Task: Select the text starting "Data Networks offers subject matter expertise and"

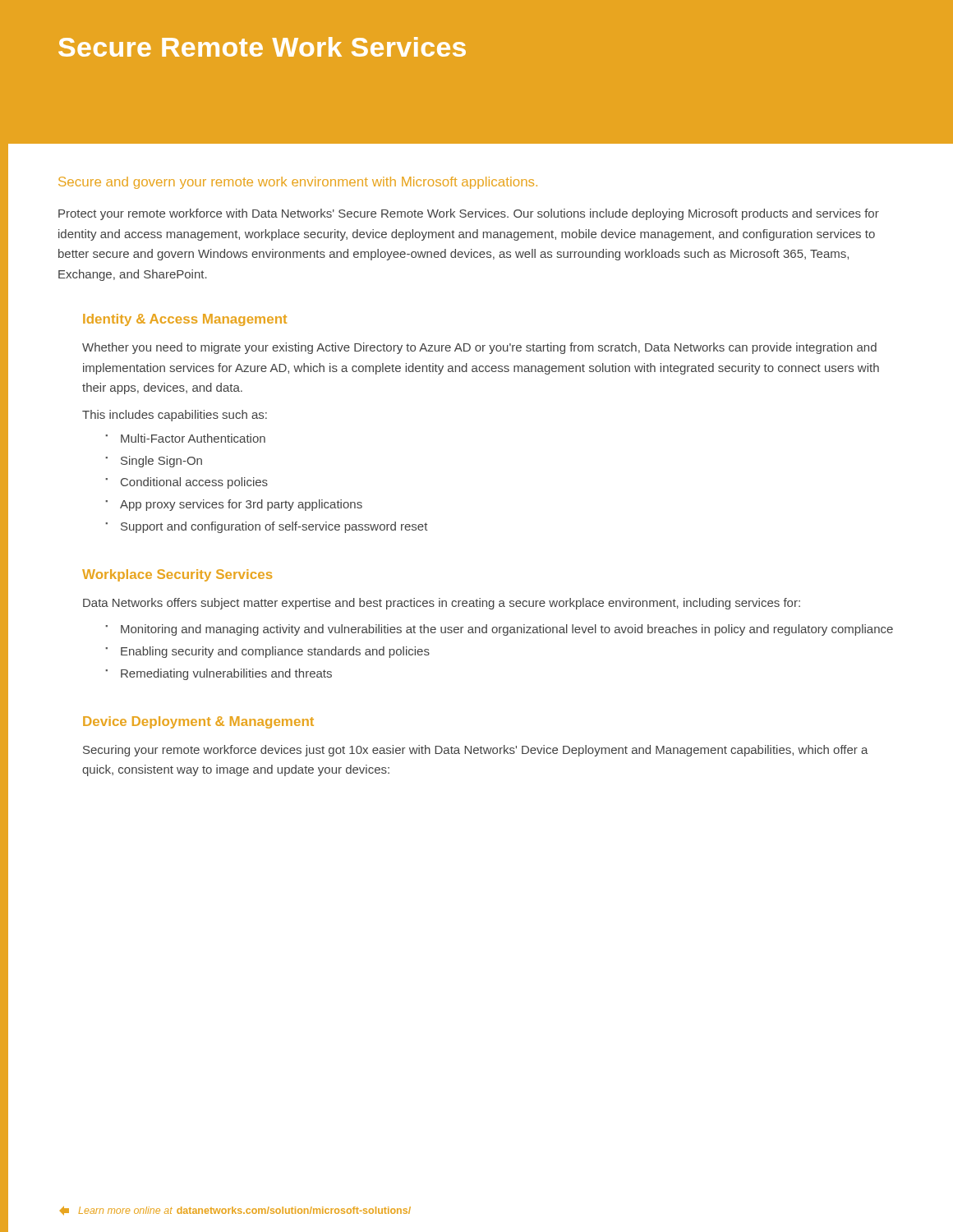Action: (x=489, y=603)
